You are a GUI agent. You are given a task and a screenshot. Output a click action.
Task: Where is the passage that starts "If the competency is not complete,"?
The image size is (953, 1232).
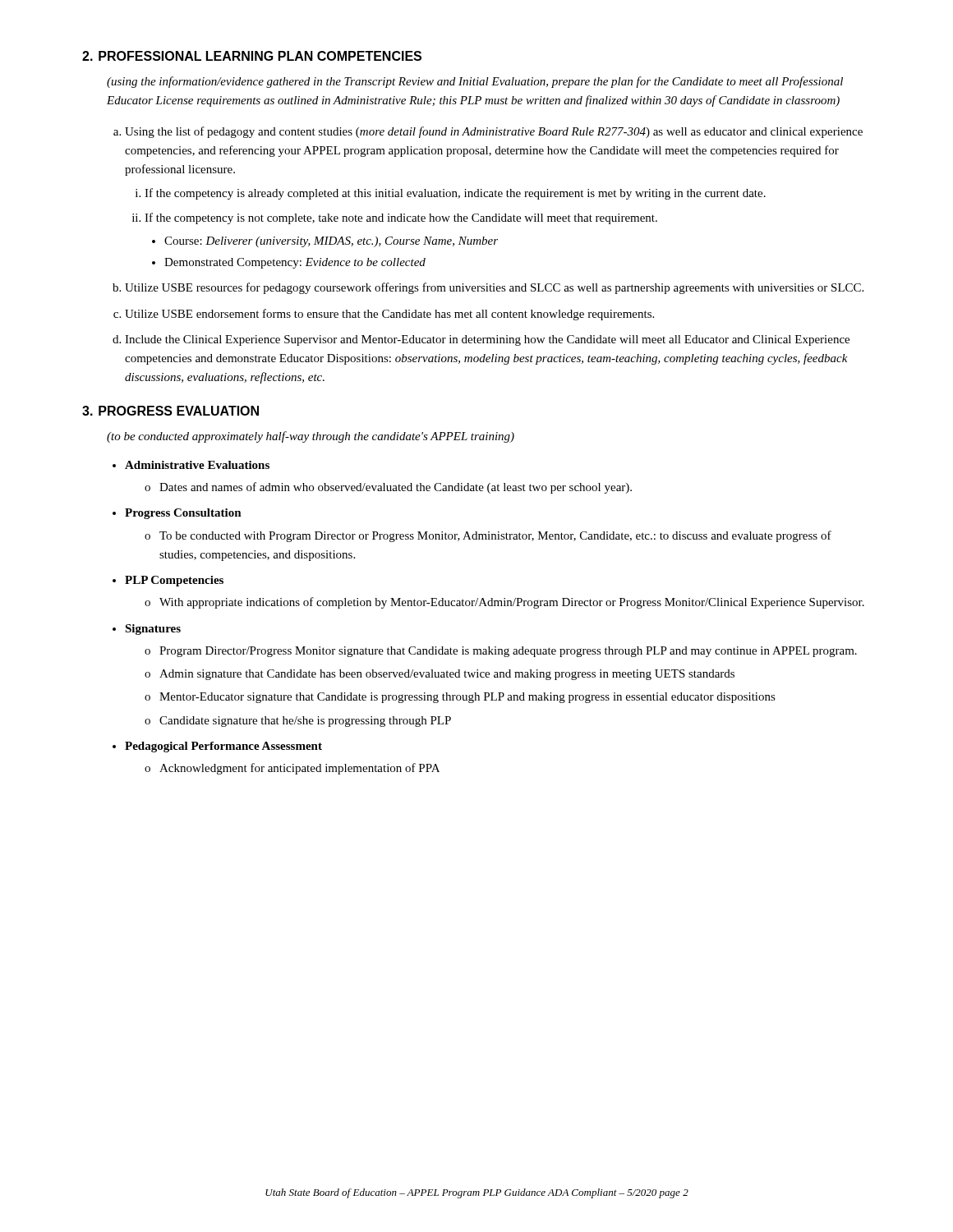coord(508,241)
